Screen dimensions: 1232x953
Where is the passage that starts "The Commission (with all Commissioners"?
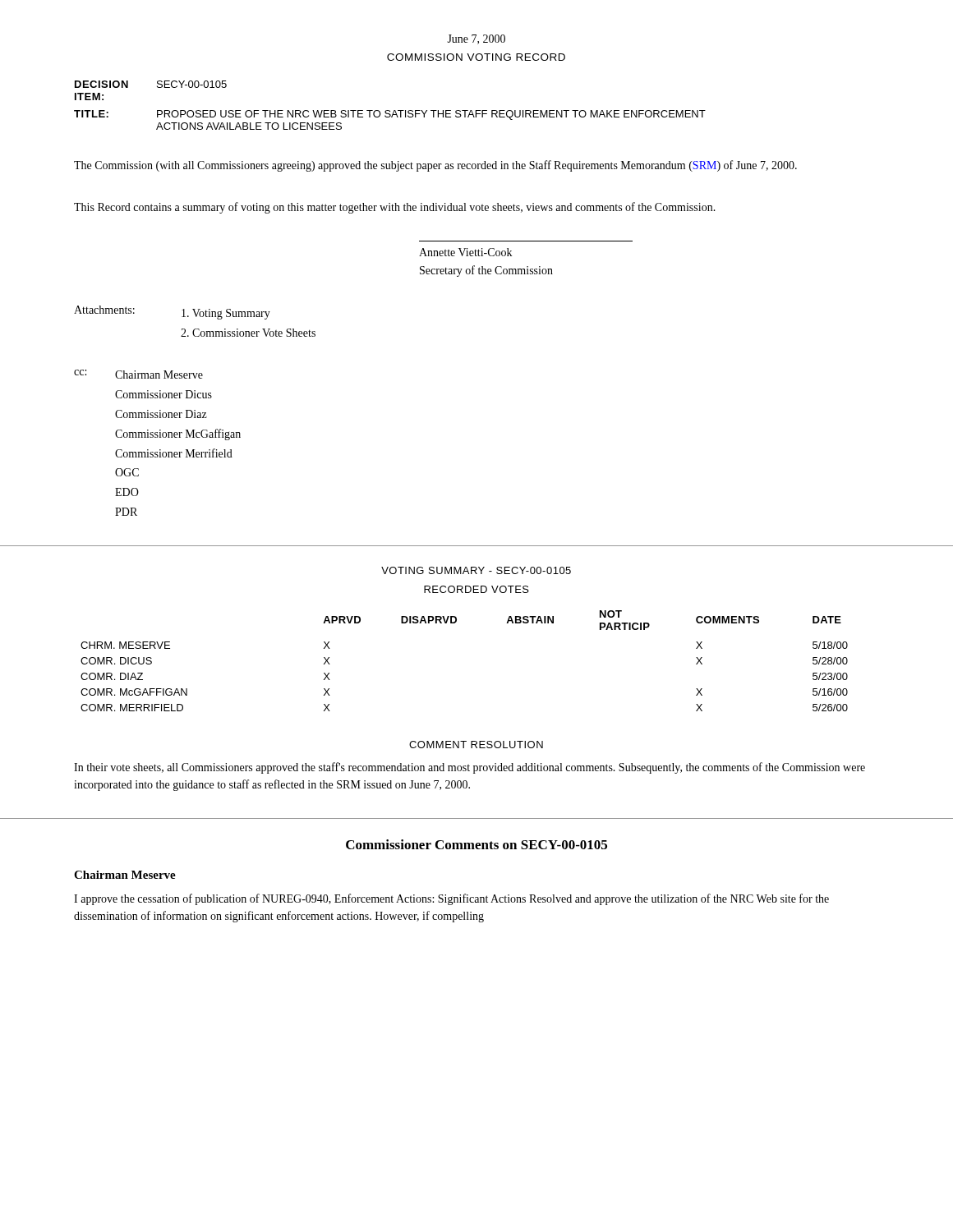(x=436, y=165)
